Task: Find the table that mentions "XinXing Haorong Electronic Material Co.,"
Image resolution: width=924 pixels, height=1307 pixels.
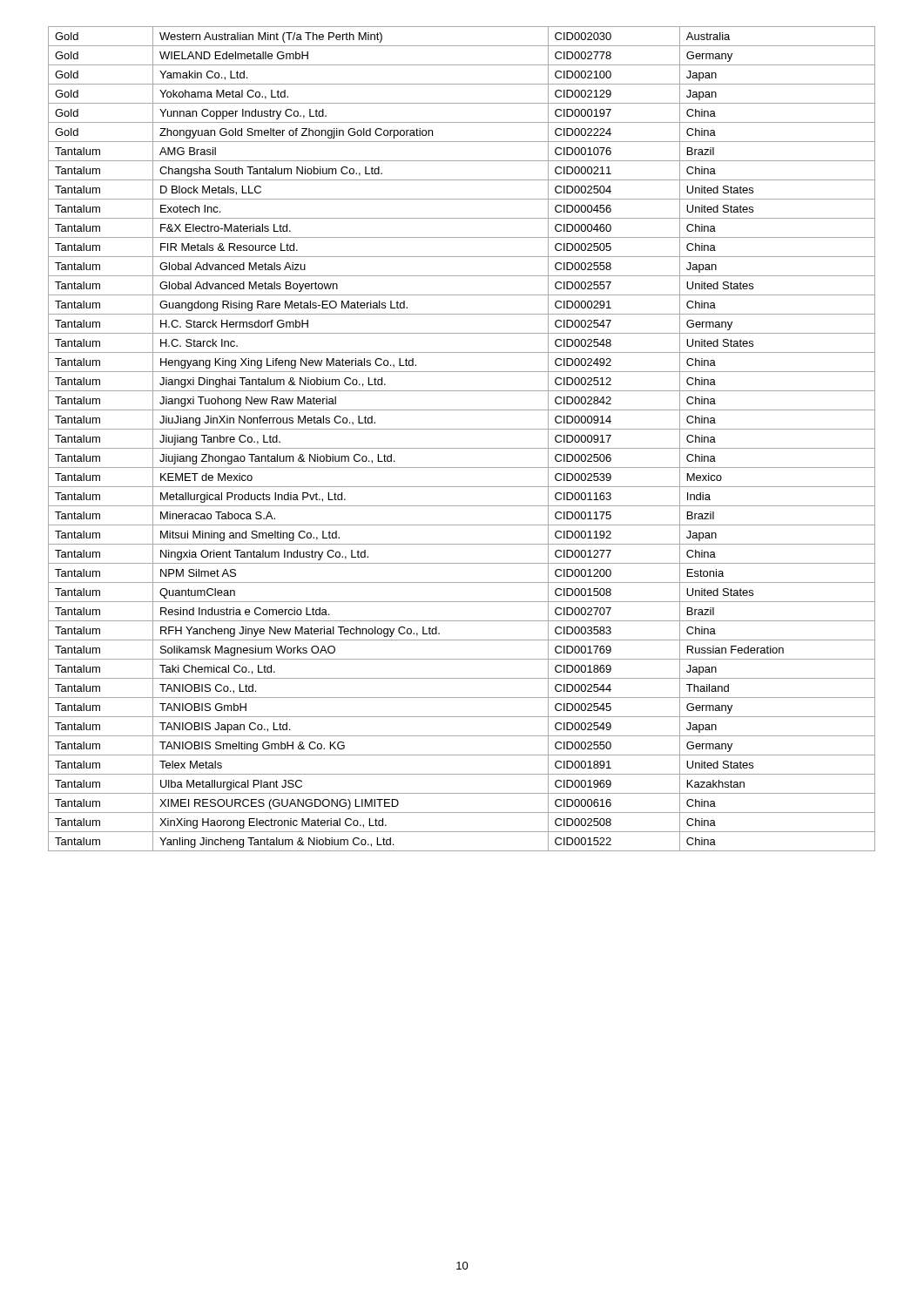Action: click(462, 439)
